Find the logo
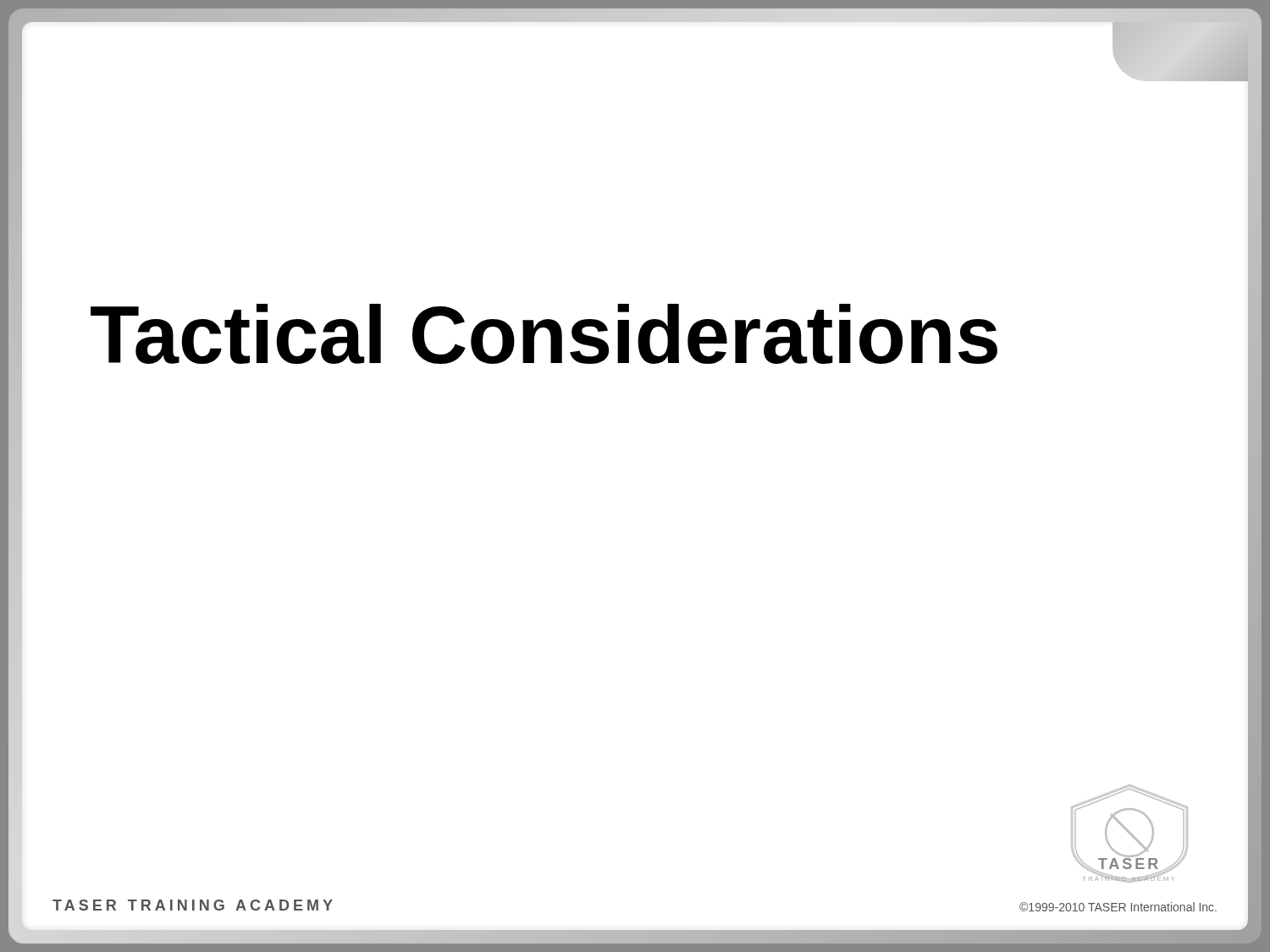This screenshot has width=1270, height=952. point(1129,833)
